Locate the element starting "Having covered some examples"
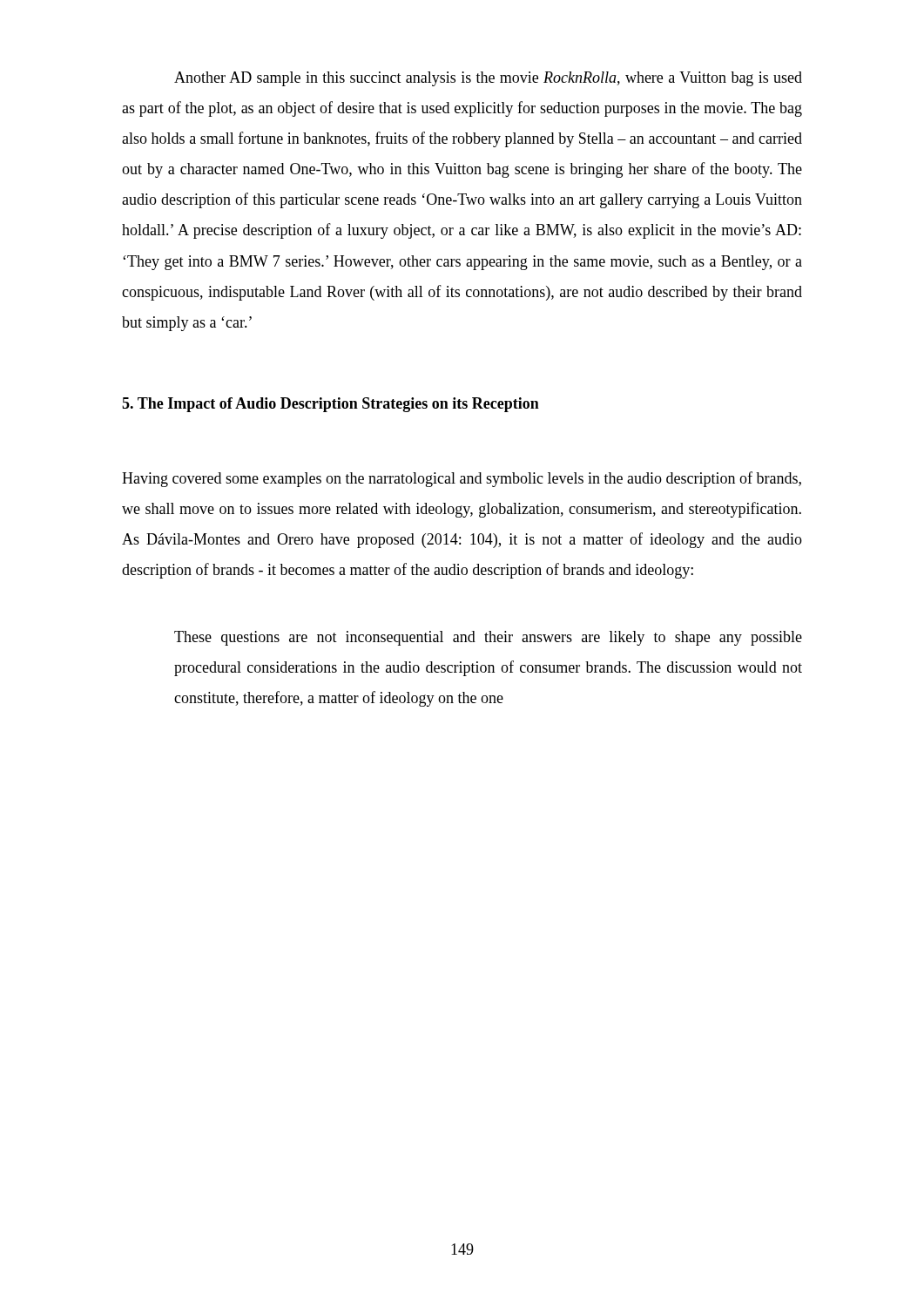Viewport: 924px width, 1307px height. 462,524
